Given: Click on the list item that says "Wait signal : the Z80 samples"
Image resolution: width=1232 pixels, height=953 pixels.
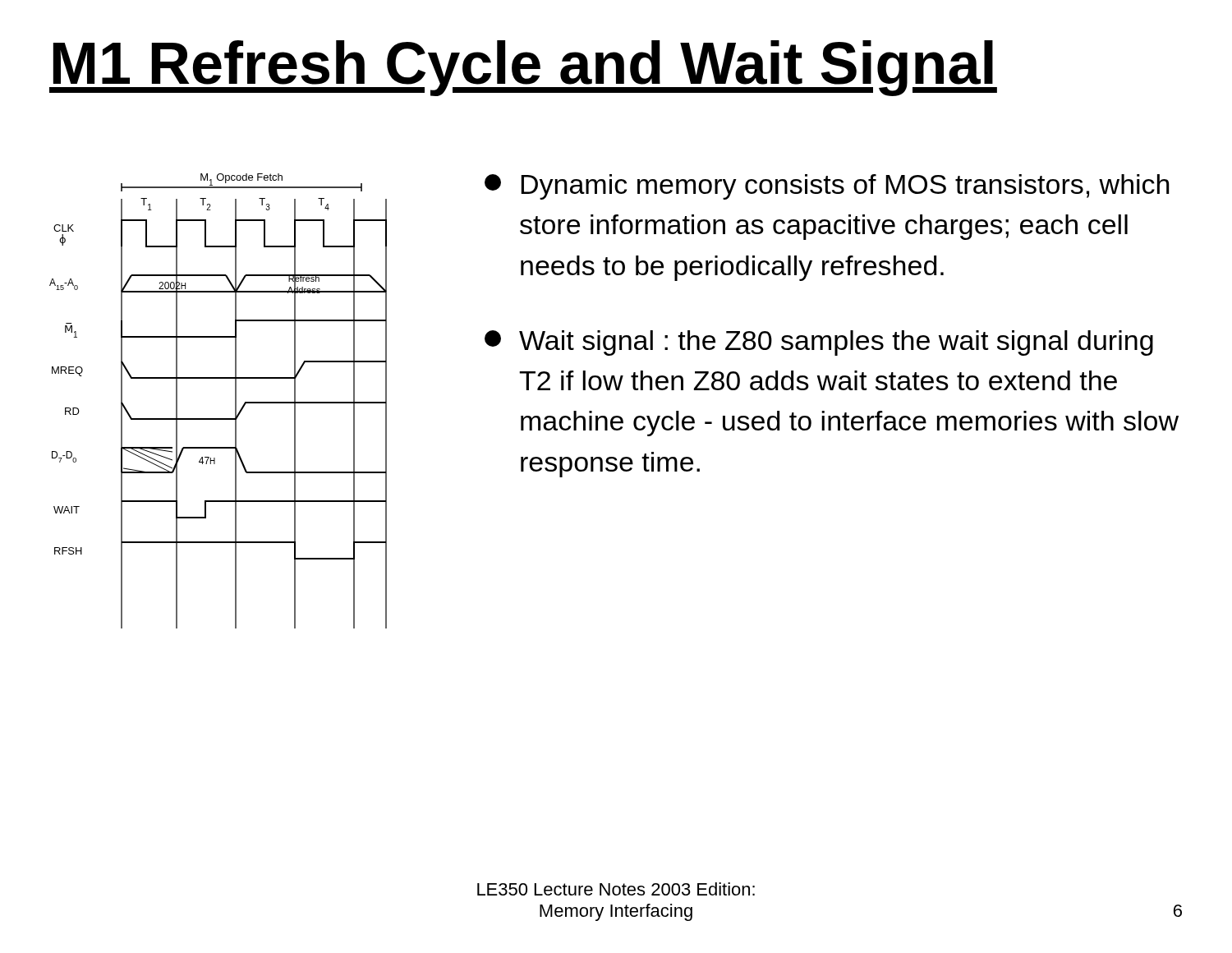Looking at the screenshot, I should point(834,401).
